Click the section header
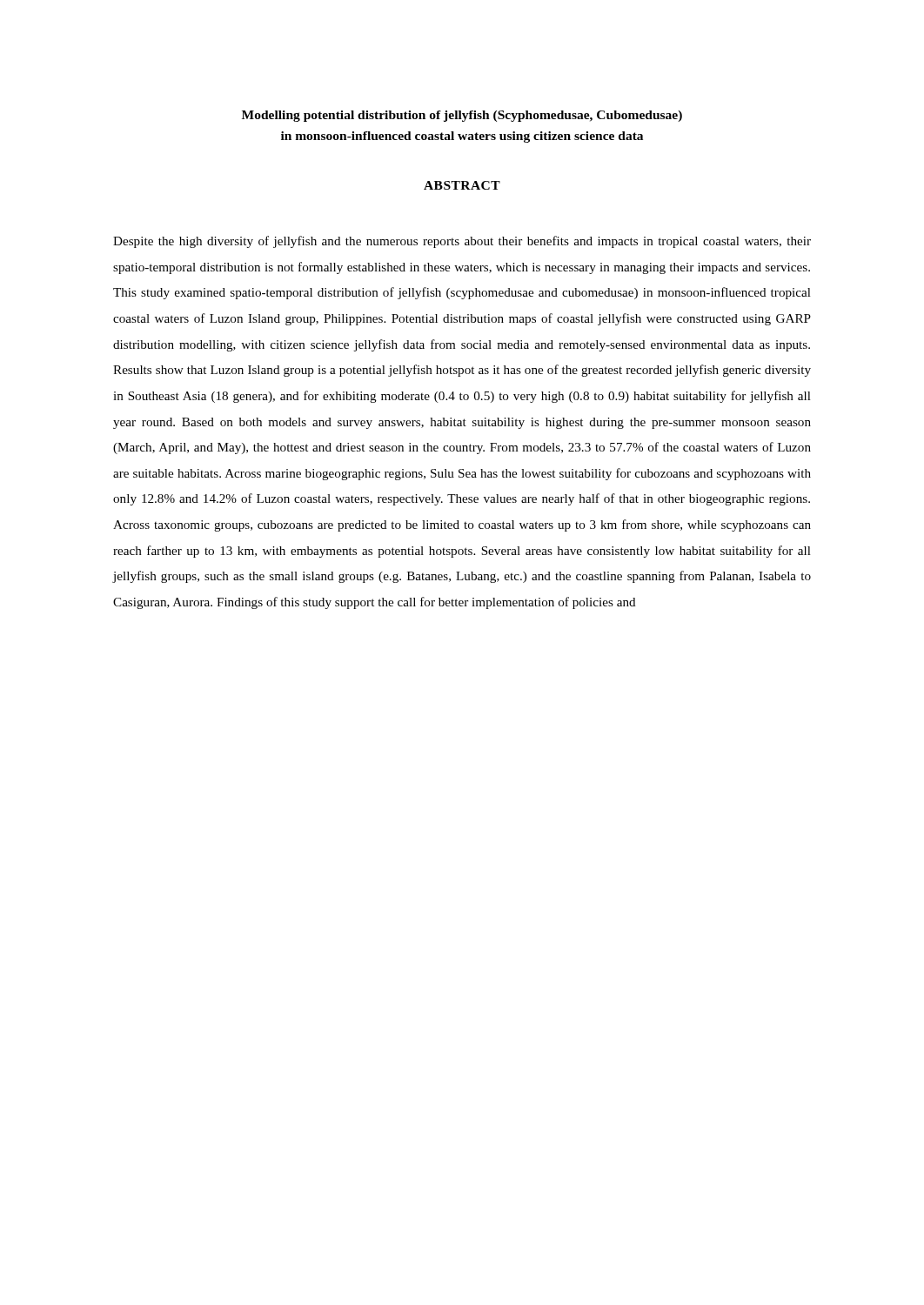Image resolution: width=924 pixels, height=1305 pixels. click(462, 185)
